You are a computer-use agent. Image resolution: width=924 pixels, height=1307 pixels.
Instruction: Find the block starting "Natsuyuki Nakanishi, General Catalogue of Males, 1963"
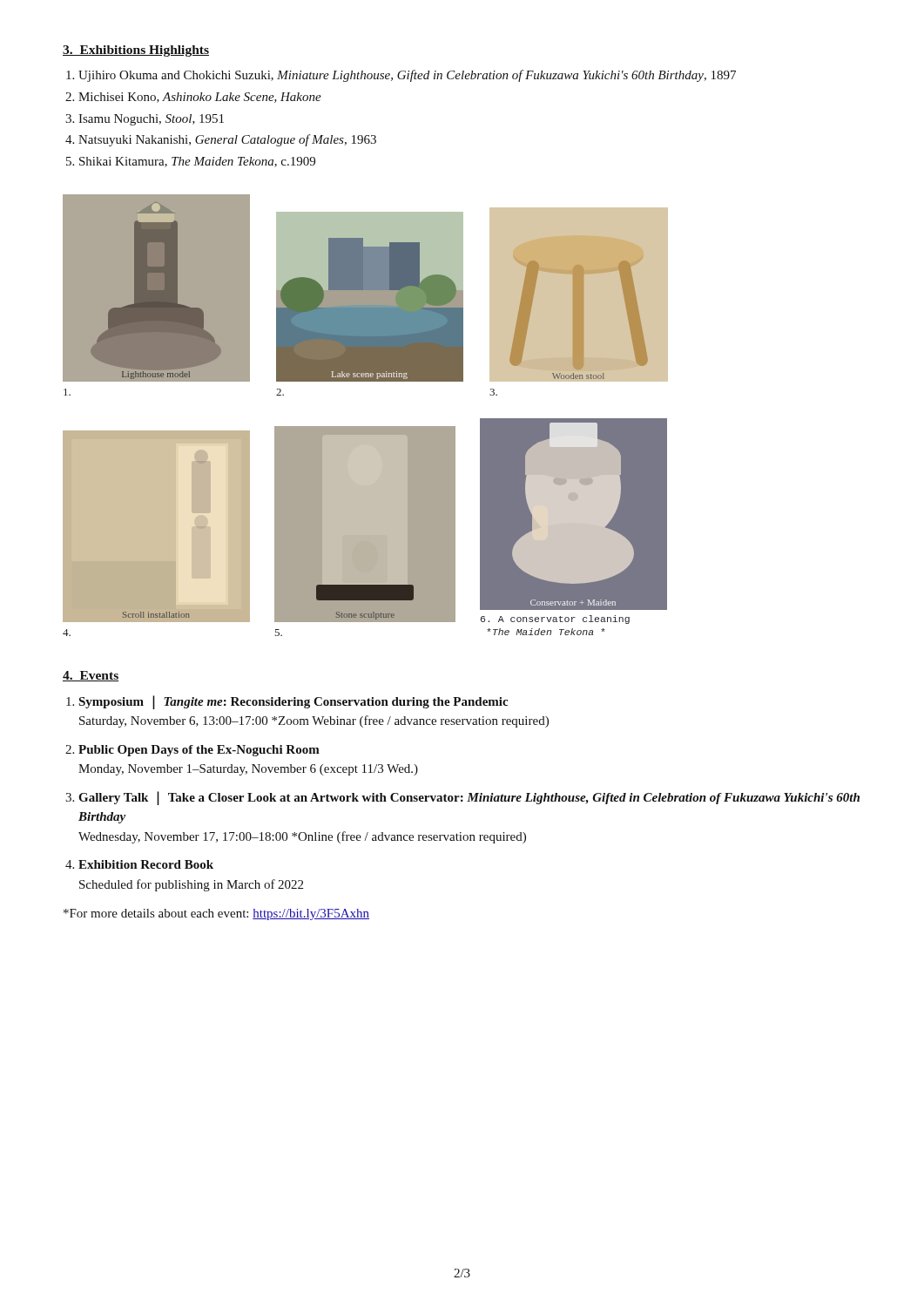click(x=227, y=140)
